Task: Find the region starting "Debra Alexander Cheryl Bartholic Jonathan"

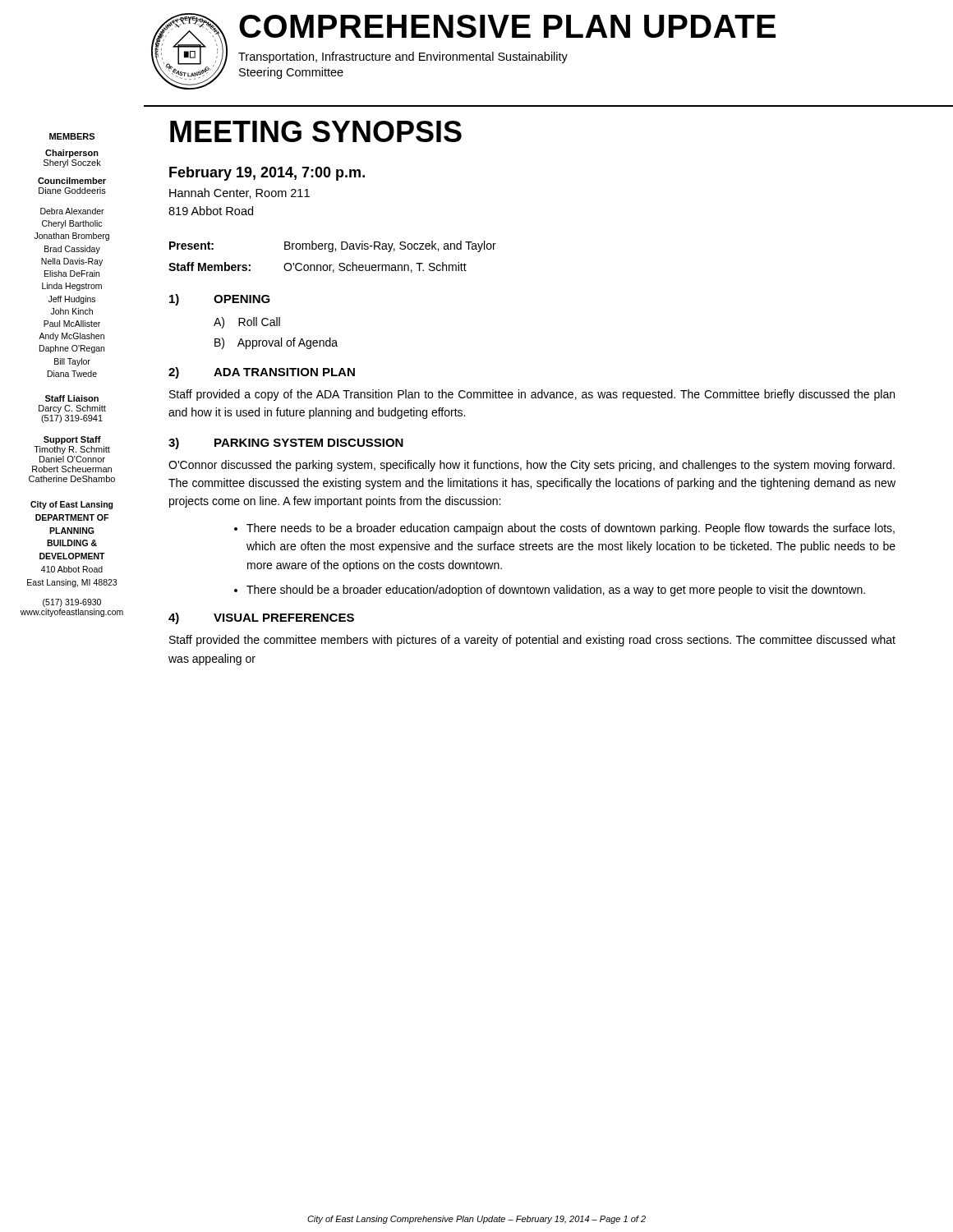Action: [x=72, y=292]
